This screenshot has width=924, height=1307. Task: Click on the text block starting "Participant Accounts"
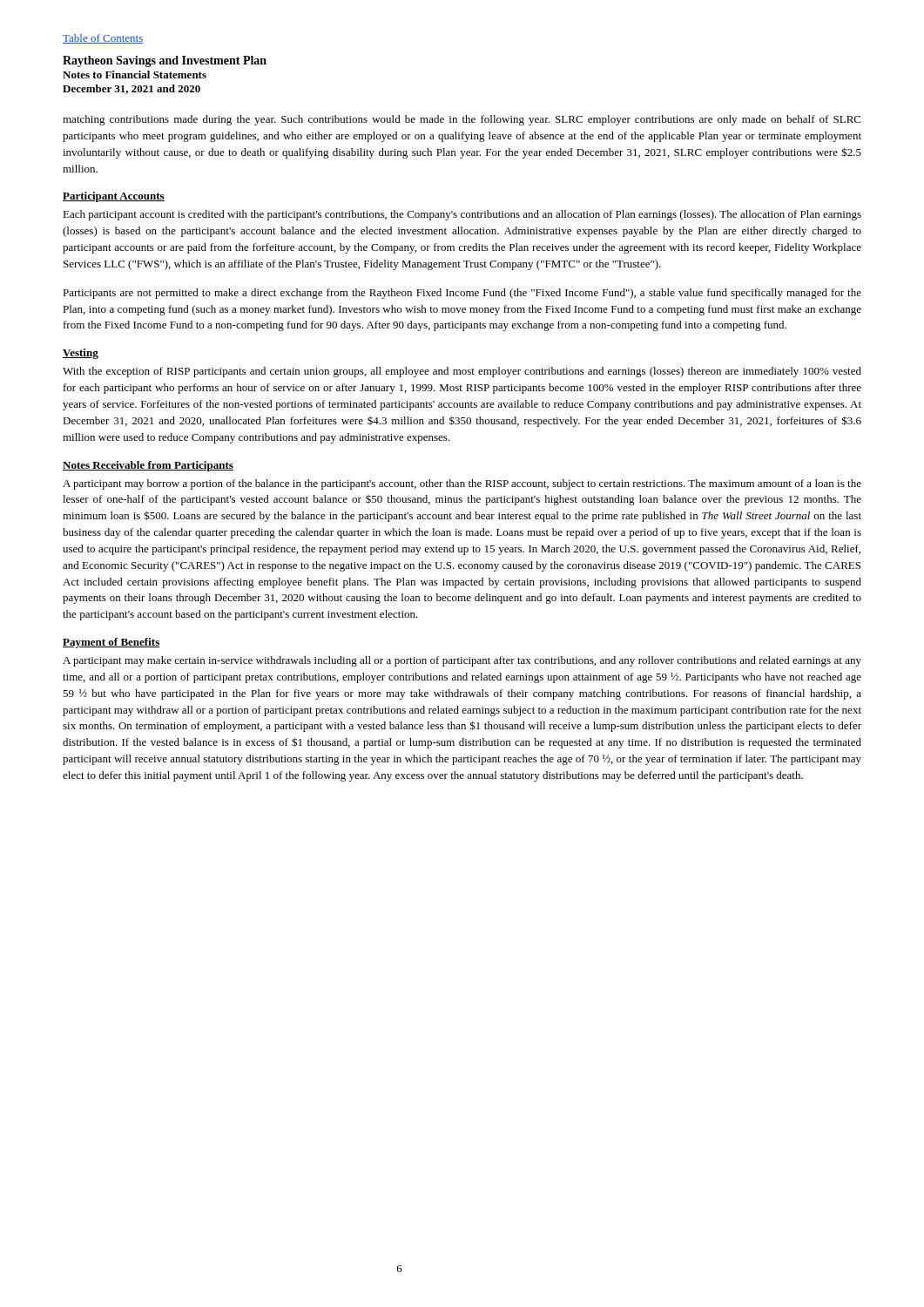click(114, 196)
